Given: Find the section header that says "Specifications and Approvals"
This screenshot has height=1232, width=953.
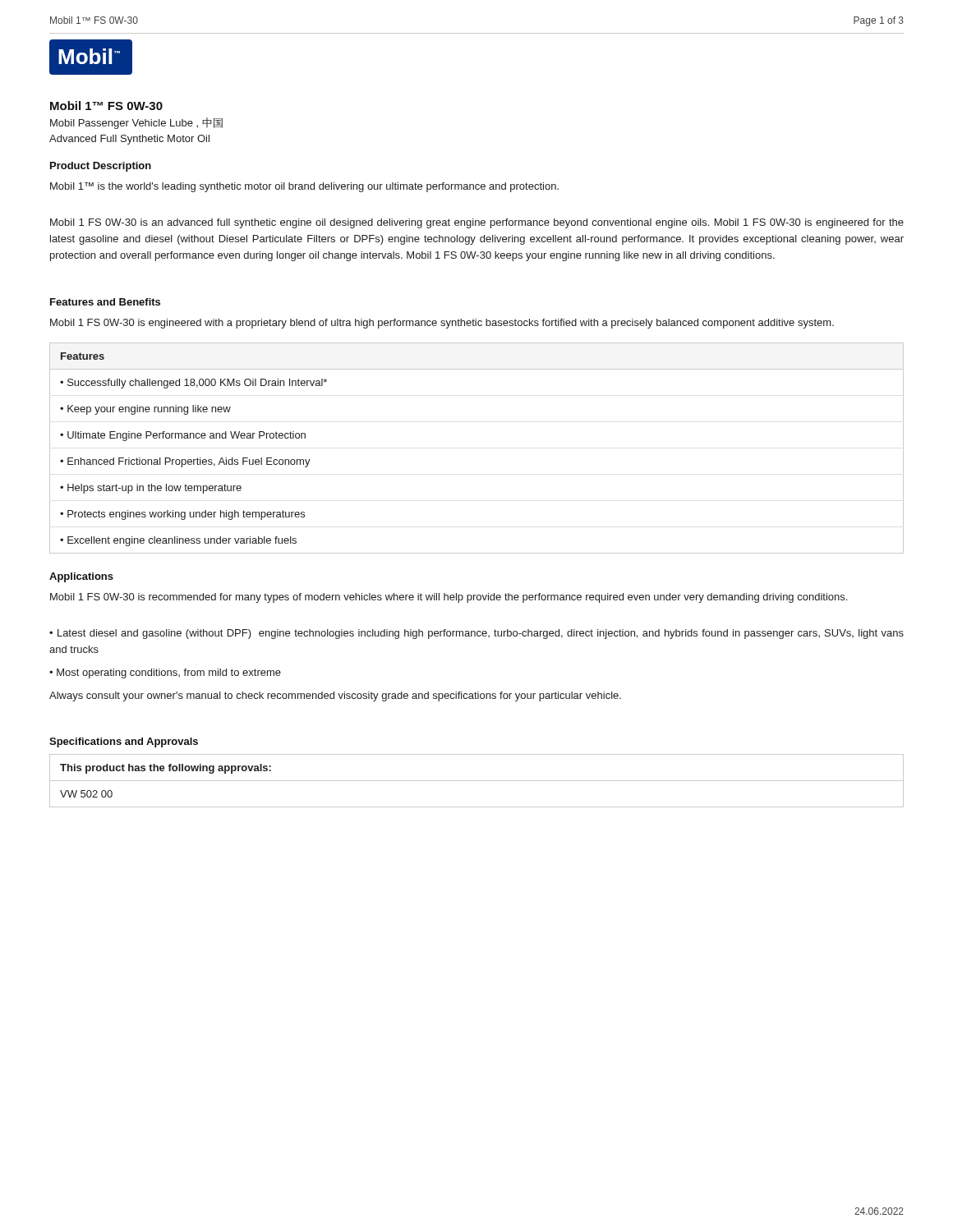Looking at the screenshot, I should (x=124, y=742).
